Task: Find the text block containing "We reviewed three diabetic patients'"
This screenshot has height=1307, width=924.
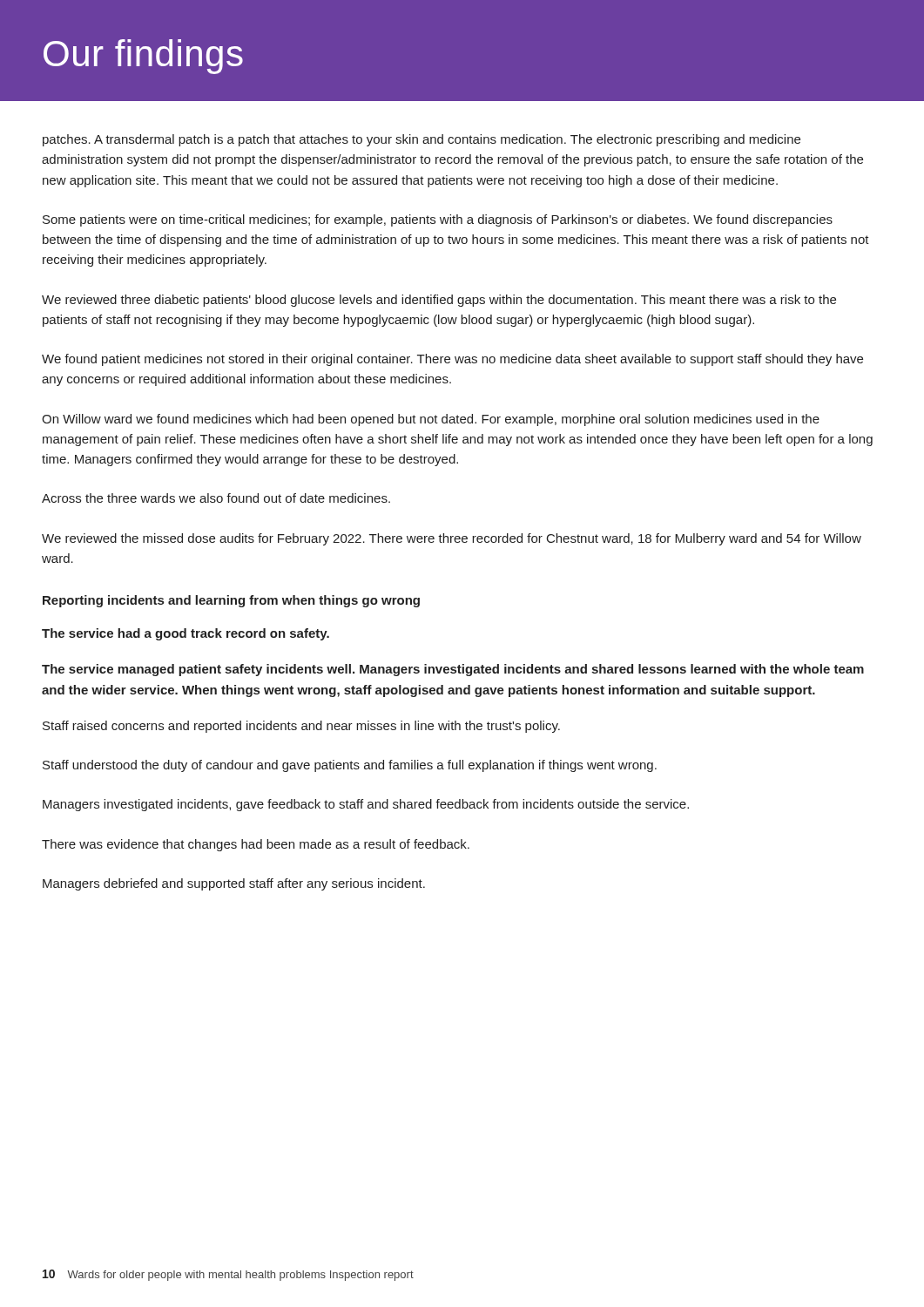Action: (x=462, y=309)
